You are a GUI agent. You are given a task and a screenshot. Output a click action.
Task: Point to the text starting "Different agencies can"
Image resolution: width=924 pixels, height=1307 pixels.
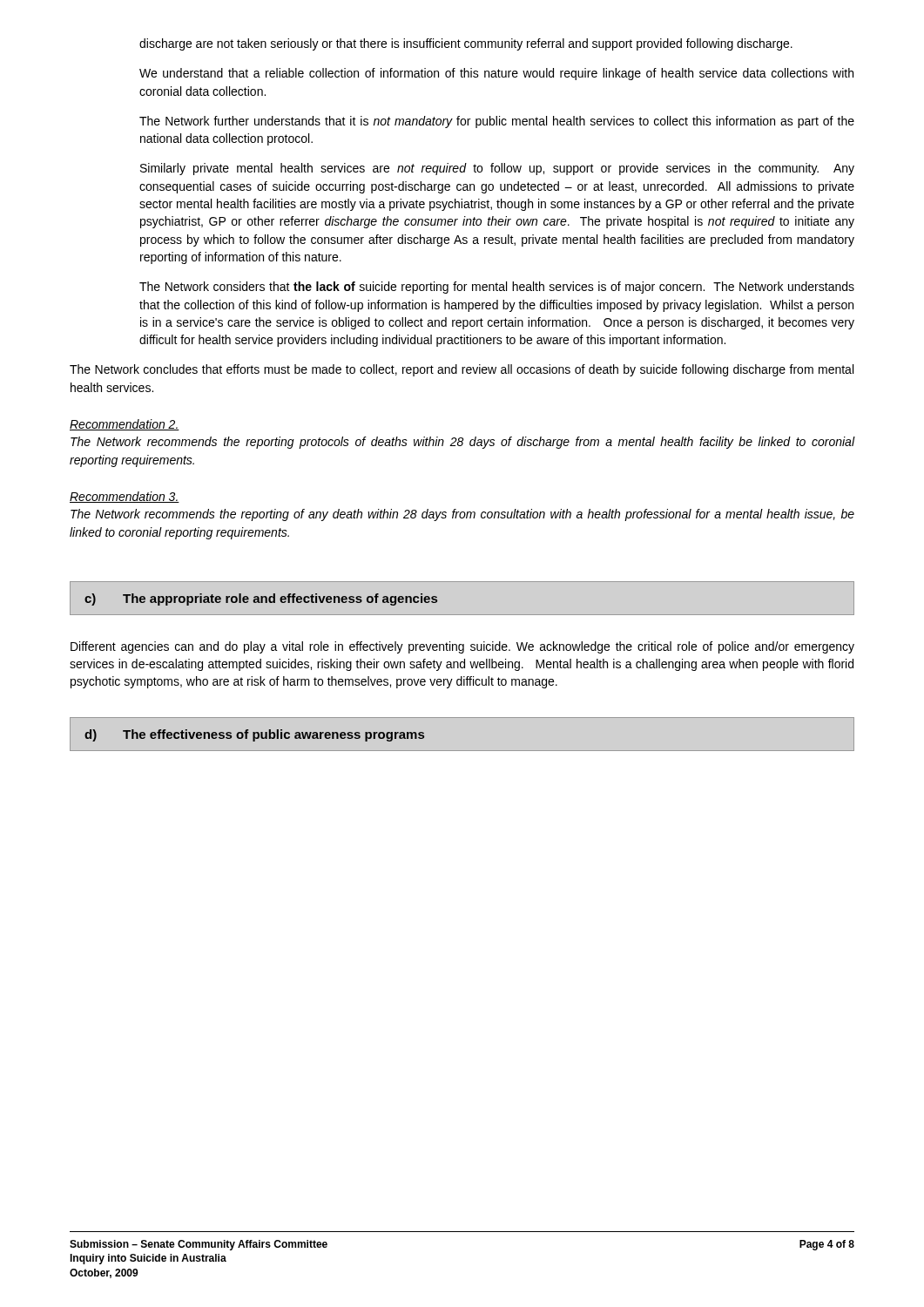[462, 664]
